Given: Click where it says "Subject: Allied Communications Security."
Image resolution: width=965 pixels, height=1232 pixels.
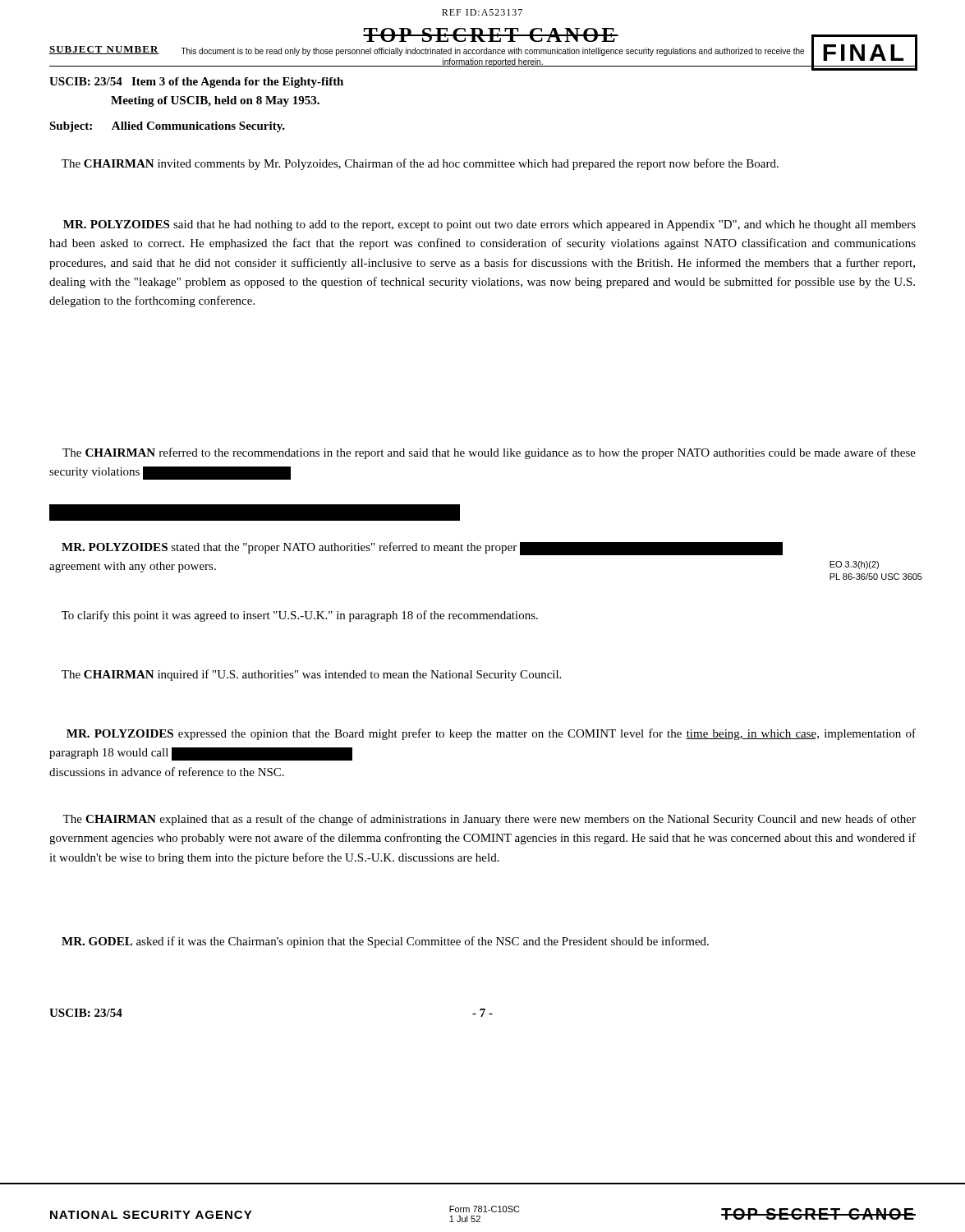Looking at the screenshot, I should pos(167,126).
